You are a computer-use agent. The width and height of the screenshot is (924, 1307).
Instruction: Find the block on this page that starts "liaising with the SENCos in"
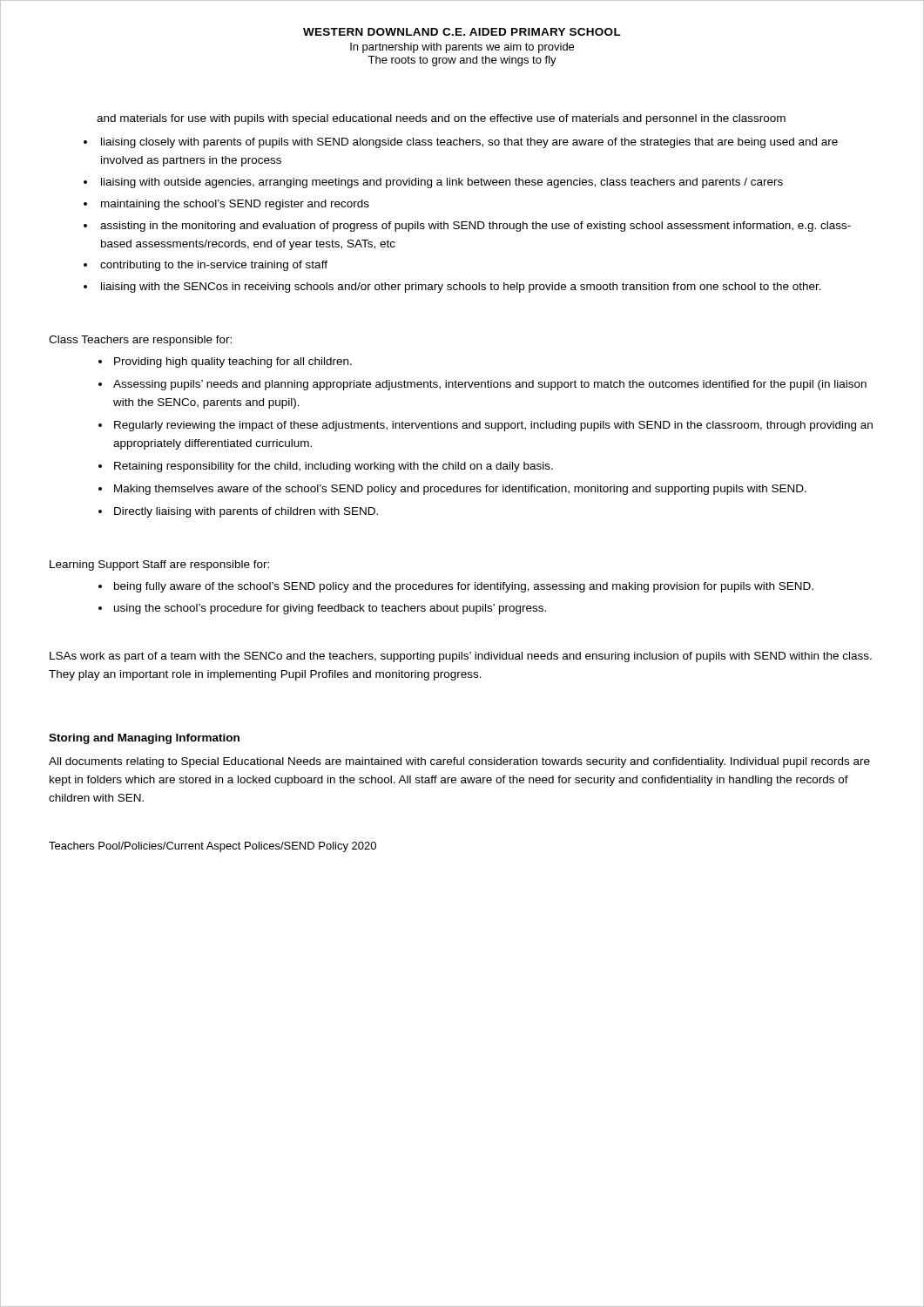click(461, 286)
